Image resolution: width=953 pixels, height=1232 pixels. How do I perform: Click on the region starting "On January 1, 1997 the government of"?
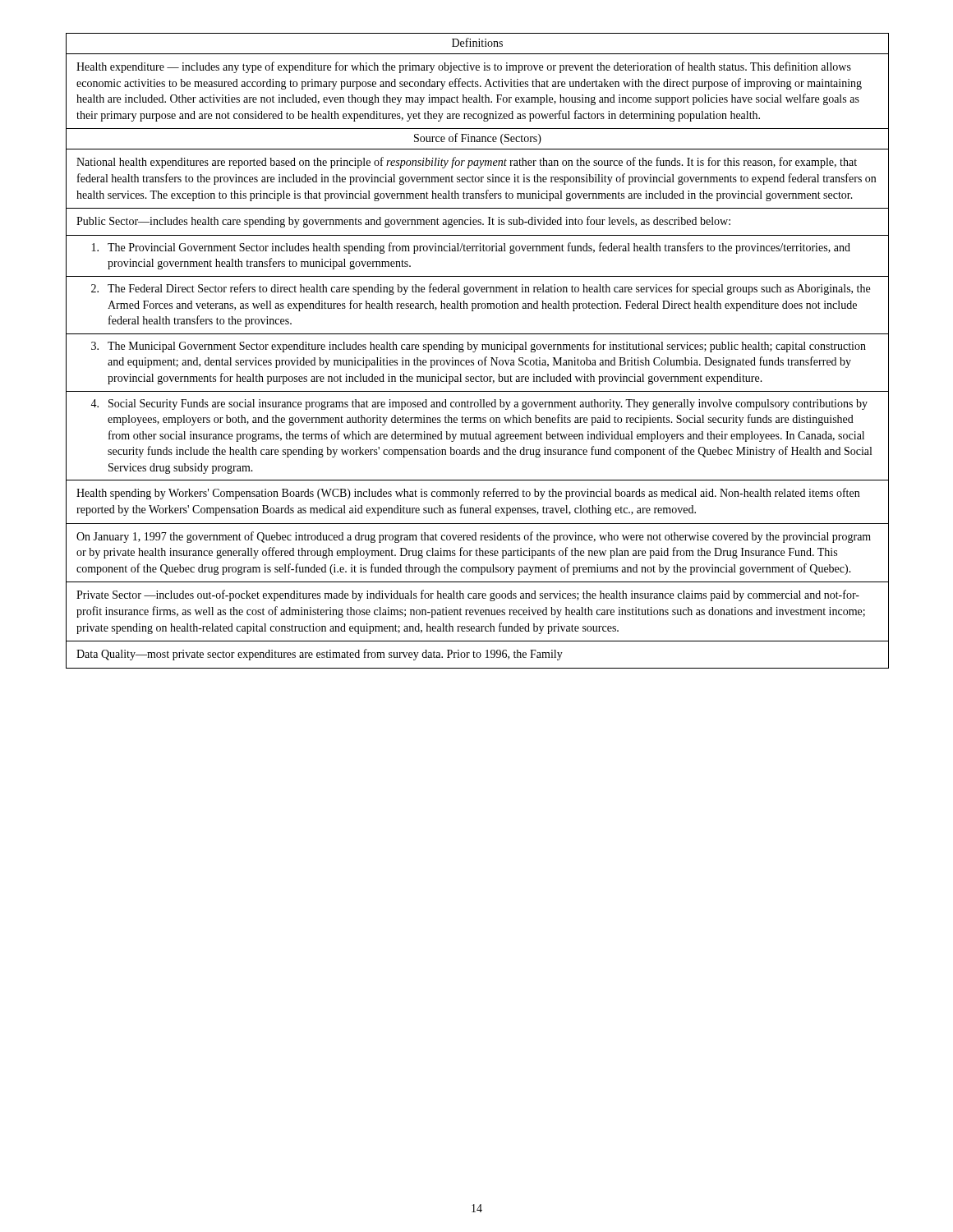click(474, 553)
